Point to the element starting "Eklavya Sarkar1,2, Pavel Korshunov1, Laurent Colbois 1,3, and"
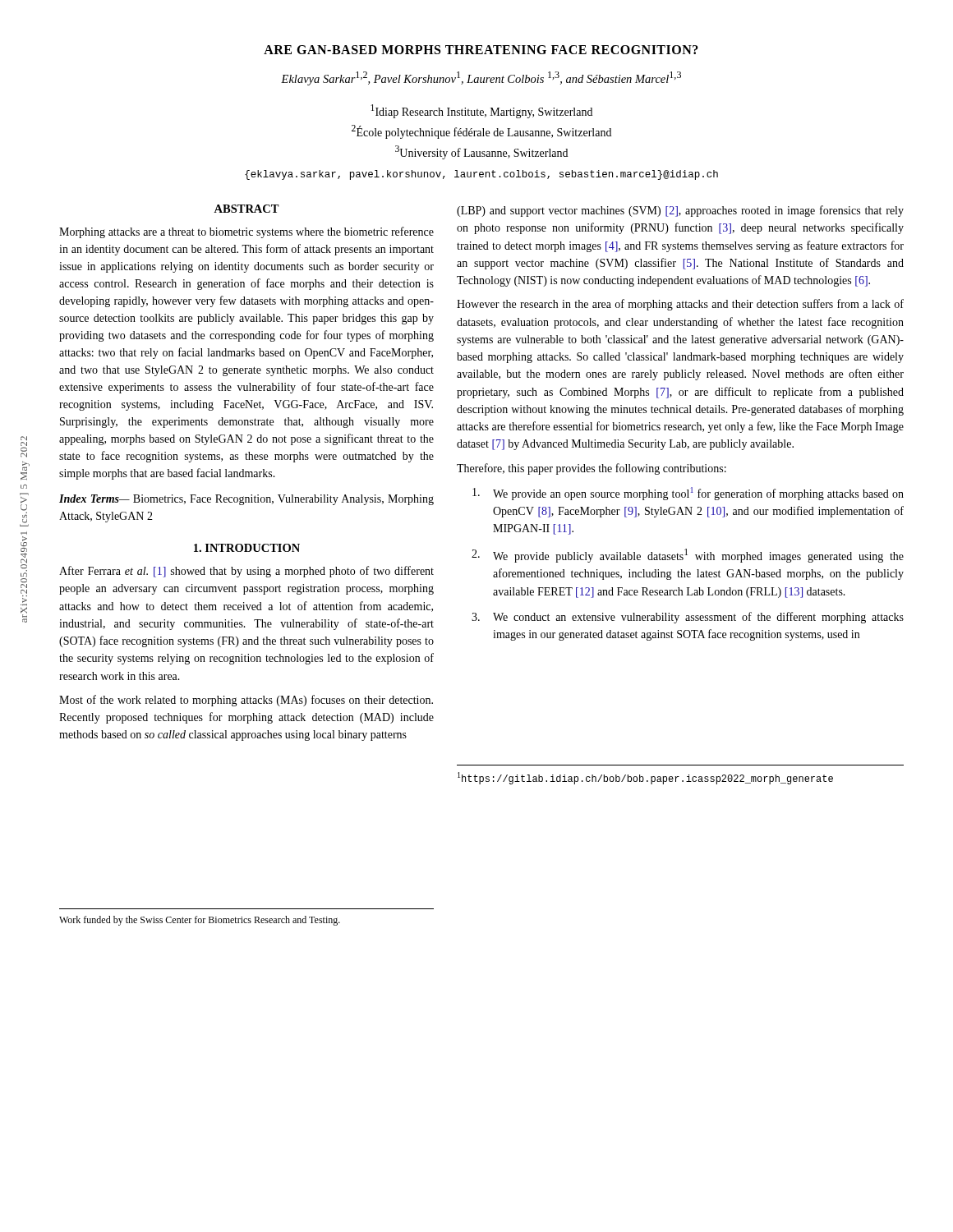Image resolution: width=953 pixels, height=1232 pixels. [481, 77]
